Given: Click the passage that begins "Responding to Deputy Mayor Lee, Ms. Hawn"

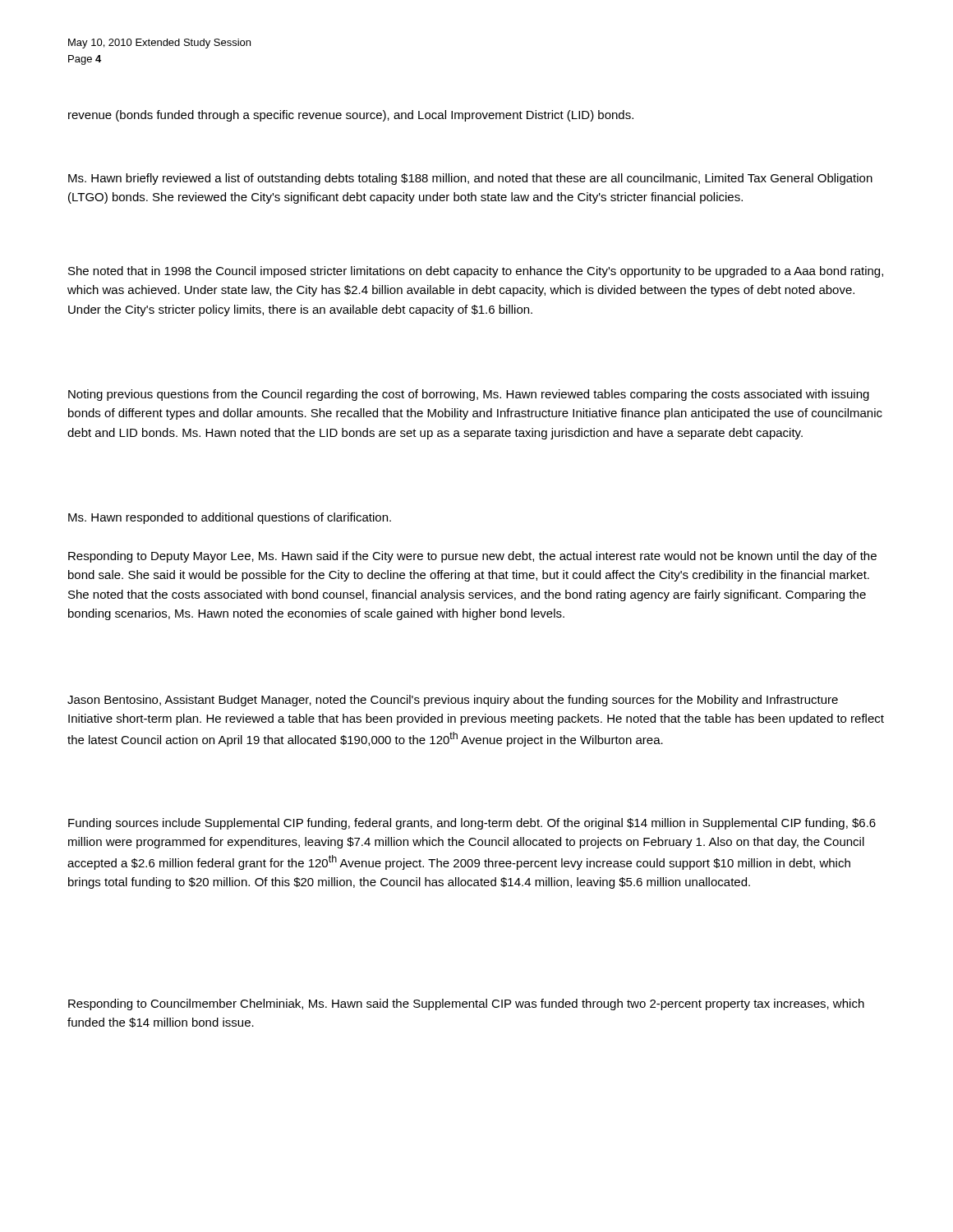Looking at the screenshot, I should point(472,584).
